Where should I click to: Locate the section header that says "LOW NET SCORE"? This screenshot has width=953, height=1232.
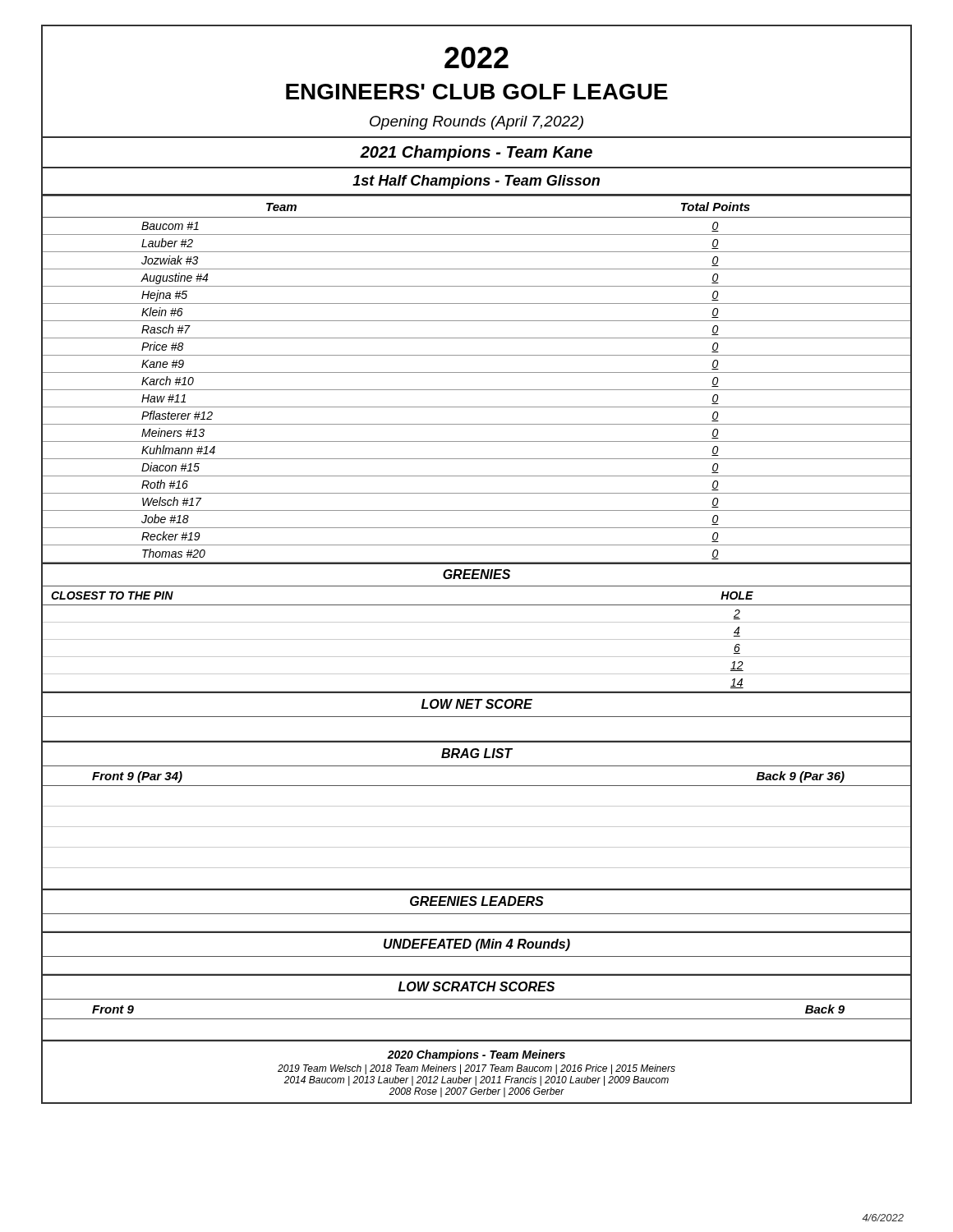(x=476, y=704)
